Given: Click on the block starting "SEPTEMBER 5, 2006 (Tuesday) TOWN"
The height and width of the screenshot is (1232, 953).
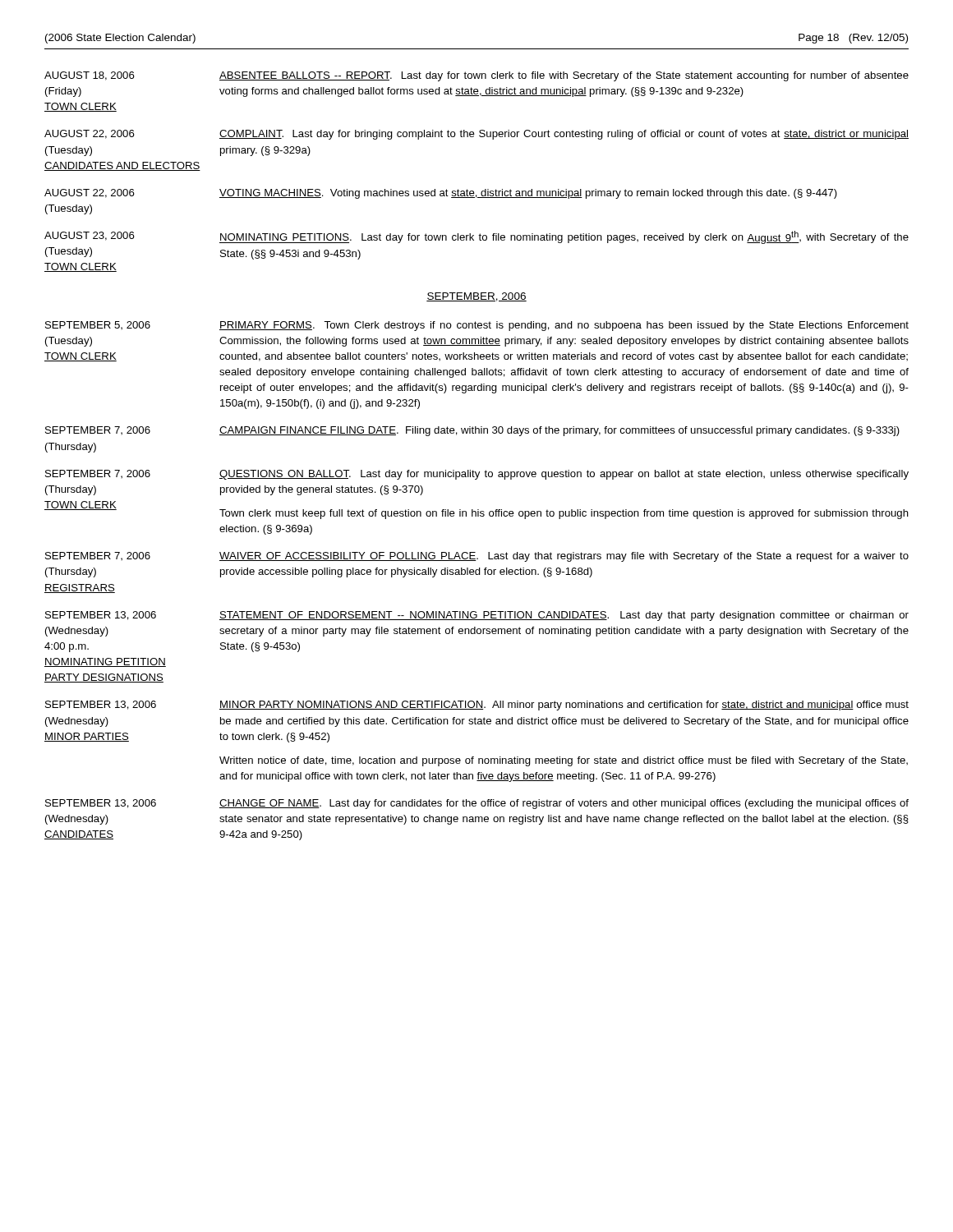Looking at the screenshot, I should (x=476, y=364).
